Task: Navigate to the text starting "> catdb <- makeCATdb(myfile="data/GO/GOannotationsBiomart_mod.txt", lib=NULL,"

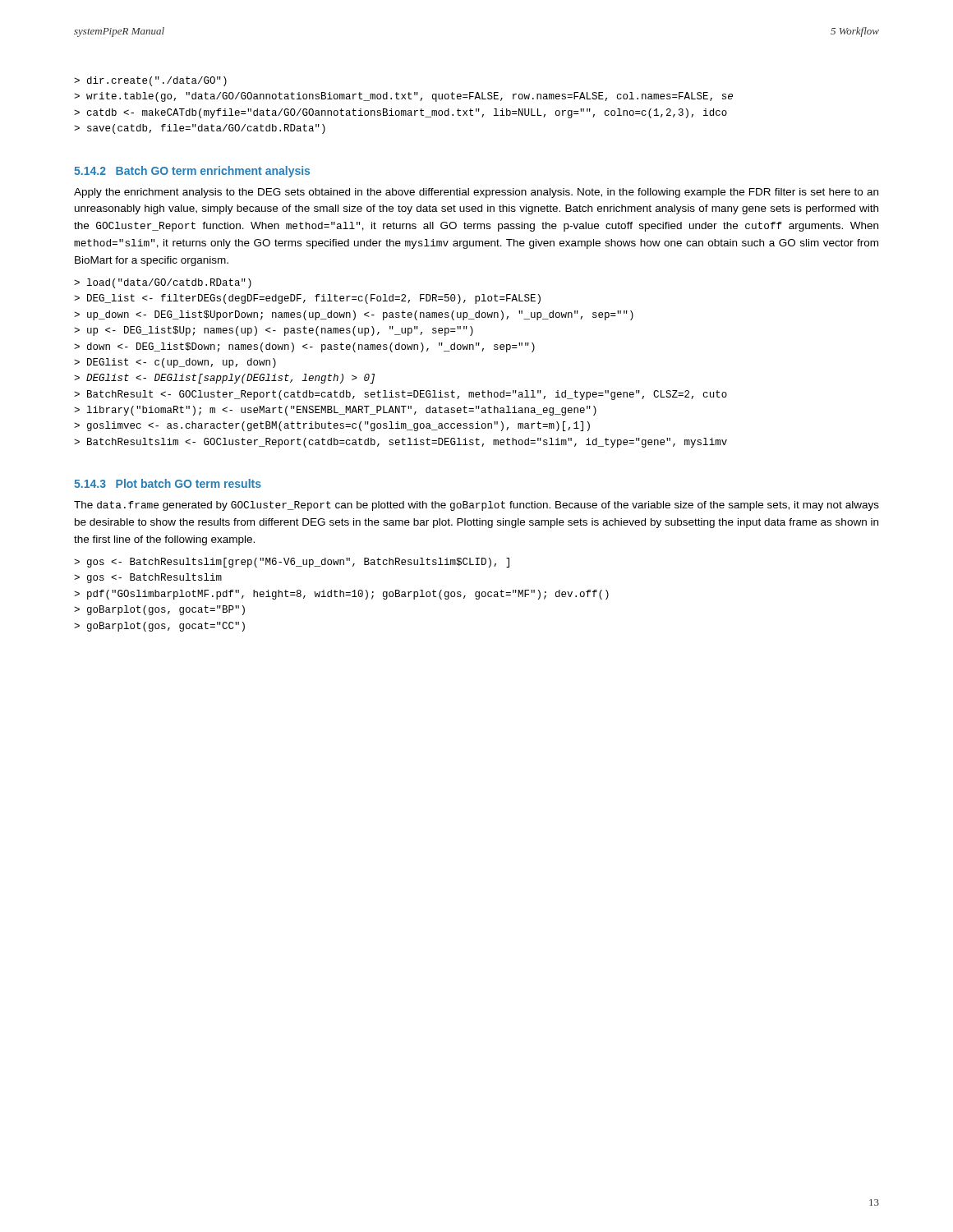Action: click(401, 113)
